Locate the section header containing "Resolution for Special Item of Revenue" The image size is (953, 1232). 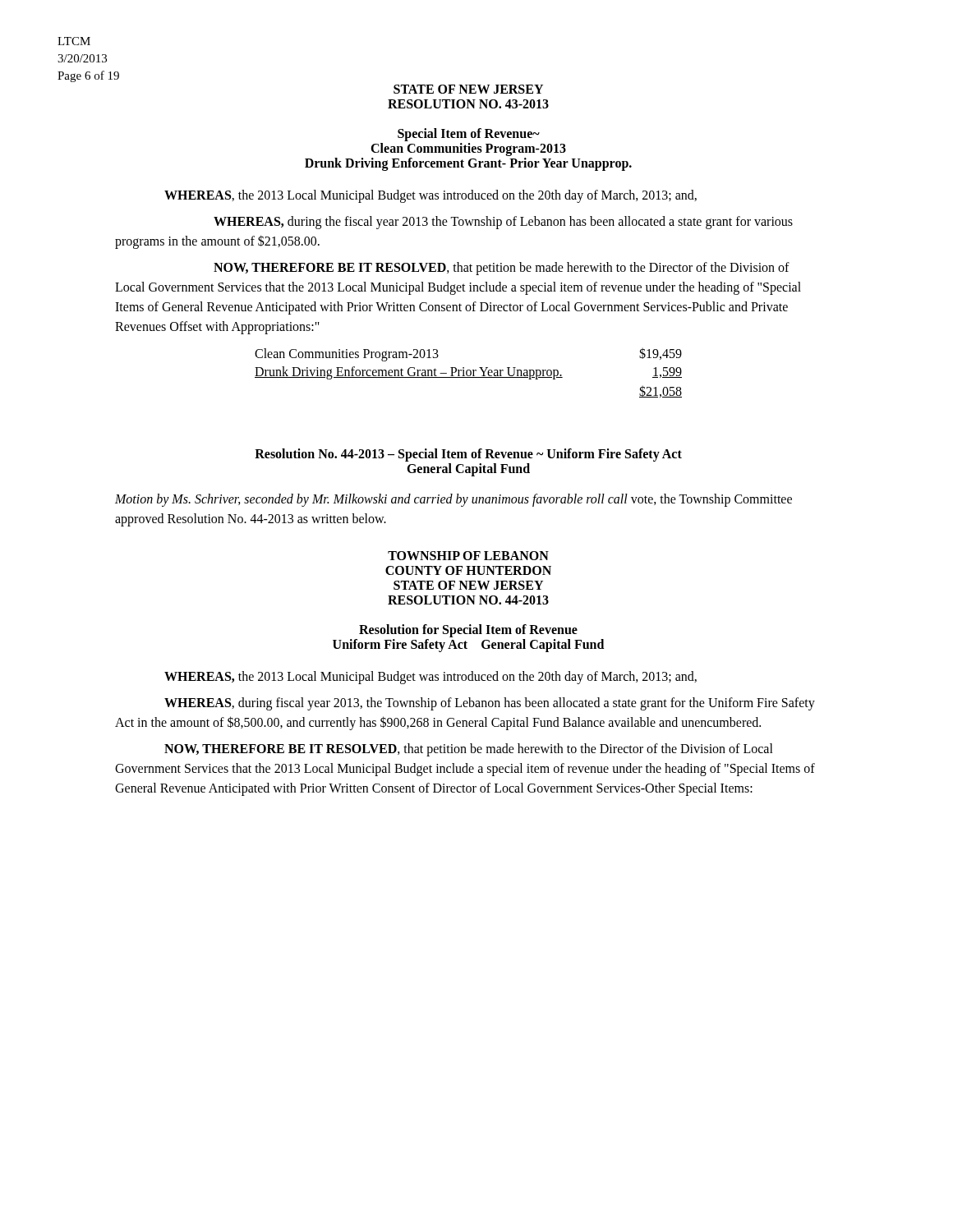[468, 637]
